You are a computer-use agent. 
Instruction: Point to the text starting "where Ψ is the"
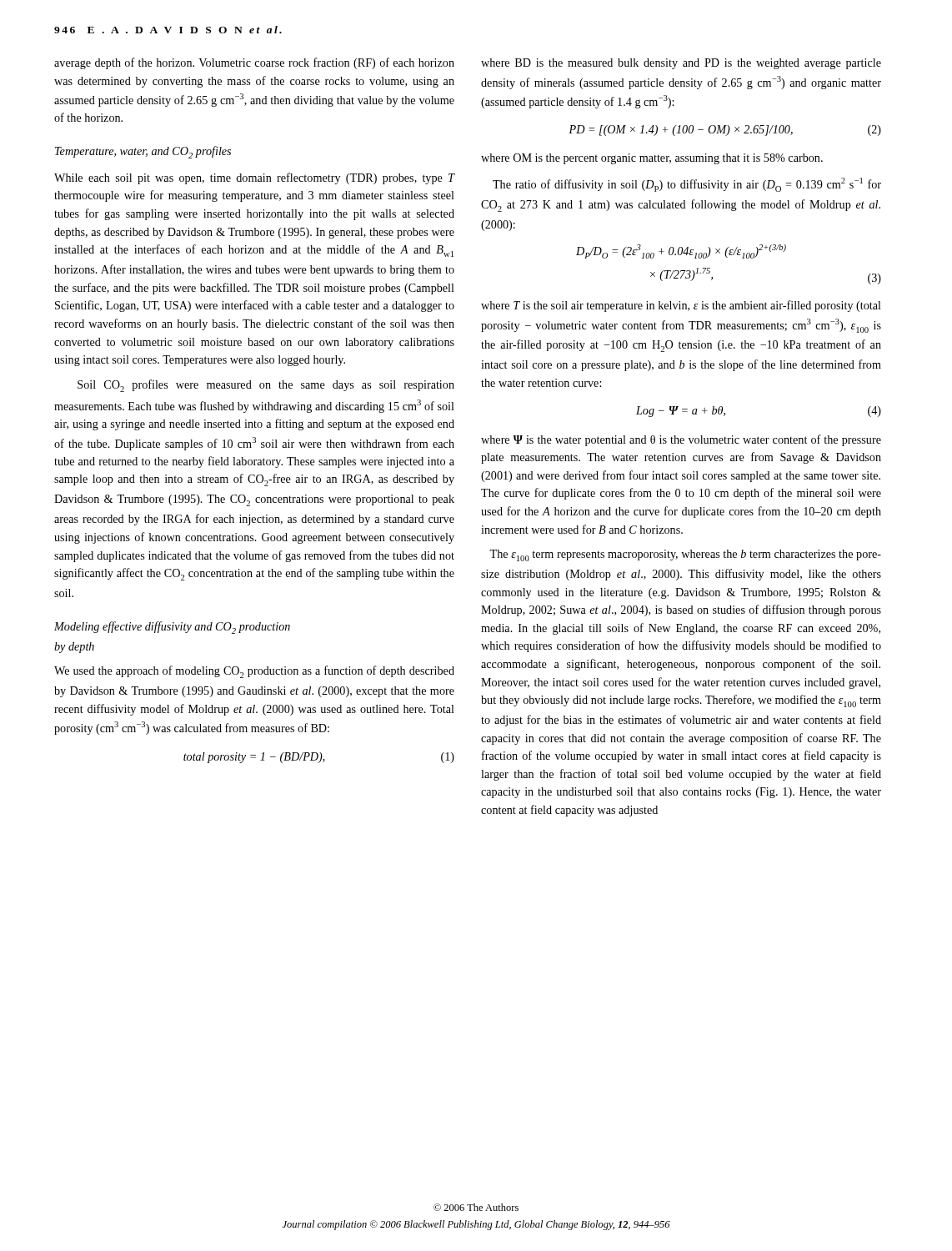pyautogui.click(x=681, y=625)
